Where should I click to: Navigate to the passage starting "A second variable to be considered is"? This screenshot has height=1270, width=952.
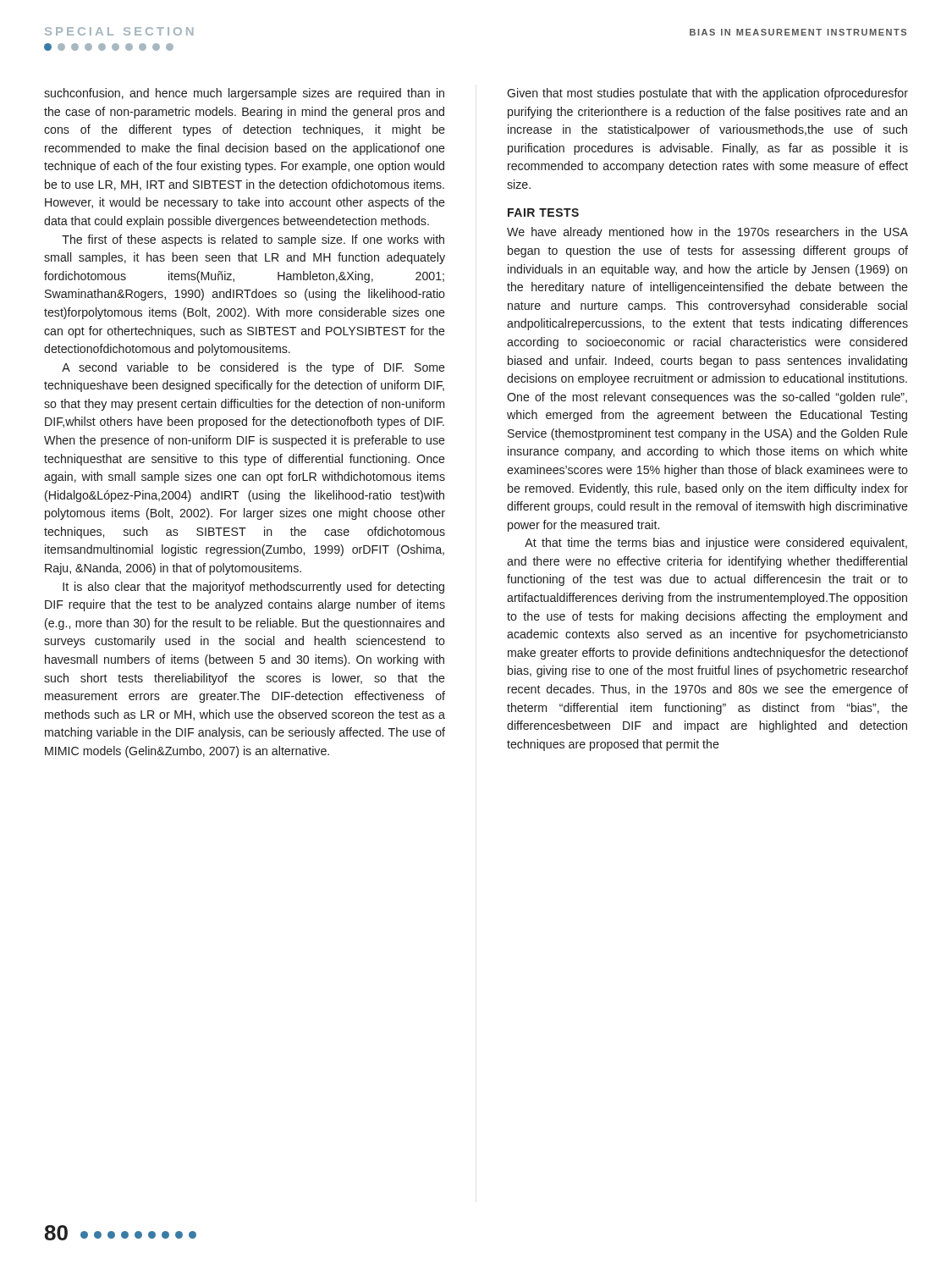pos(245,468)
